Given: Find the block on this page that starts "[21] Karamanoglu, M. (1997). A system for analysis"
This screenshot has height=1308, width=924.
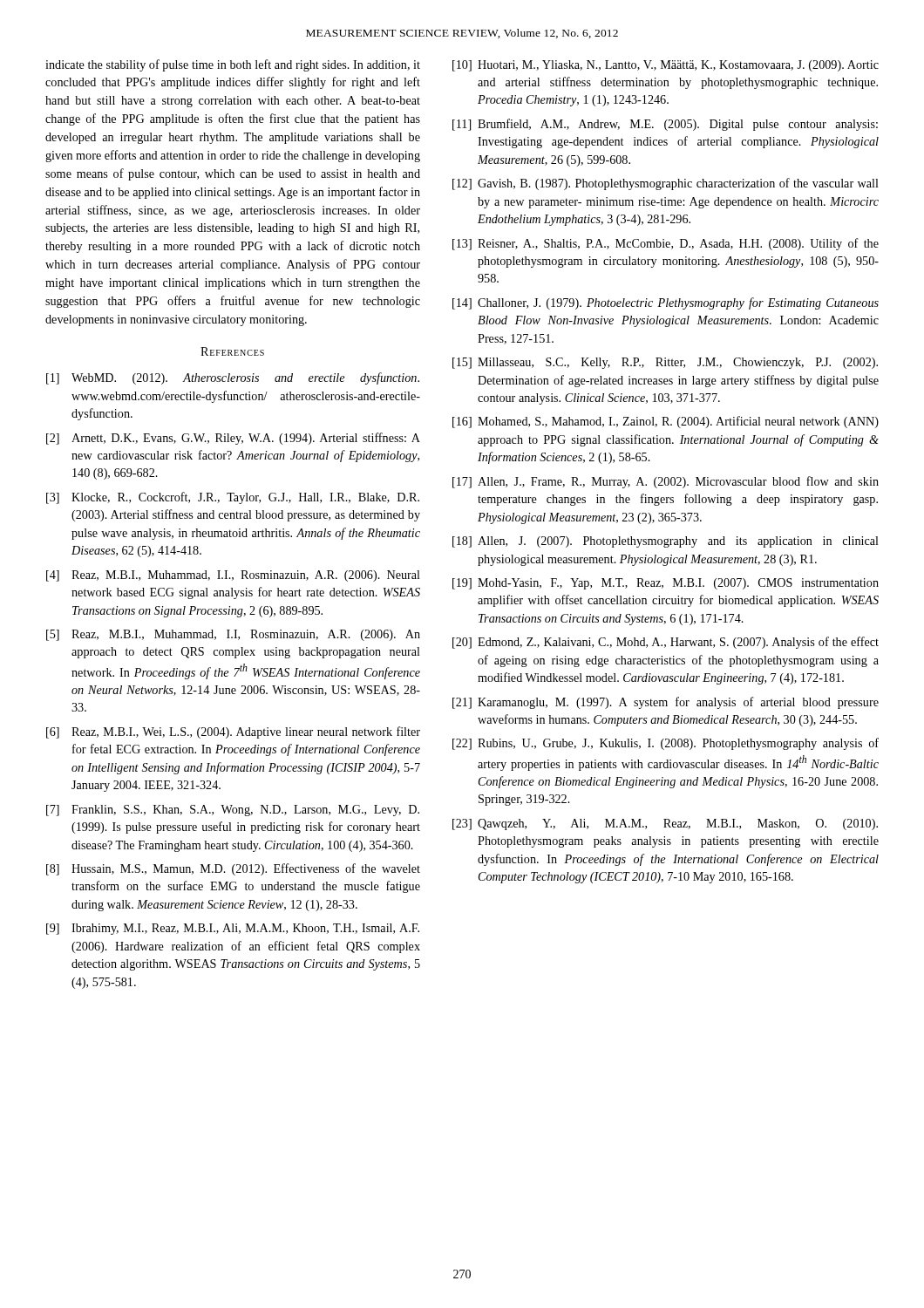Looking at the screenshot, I should coord(665,711).
